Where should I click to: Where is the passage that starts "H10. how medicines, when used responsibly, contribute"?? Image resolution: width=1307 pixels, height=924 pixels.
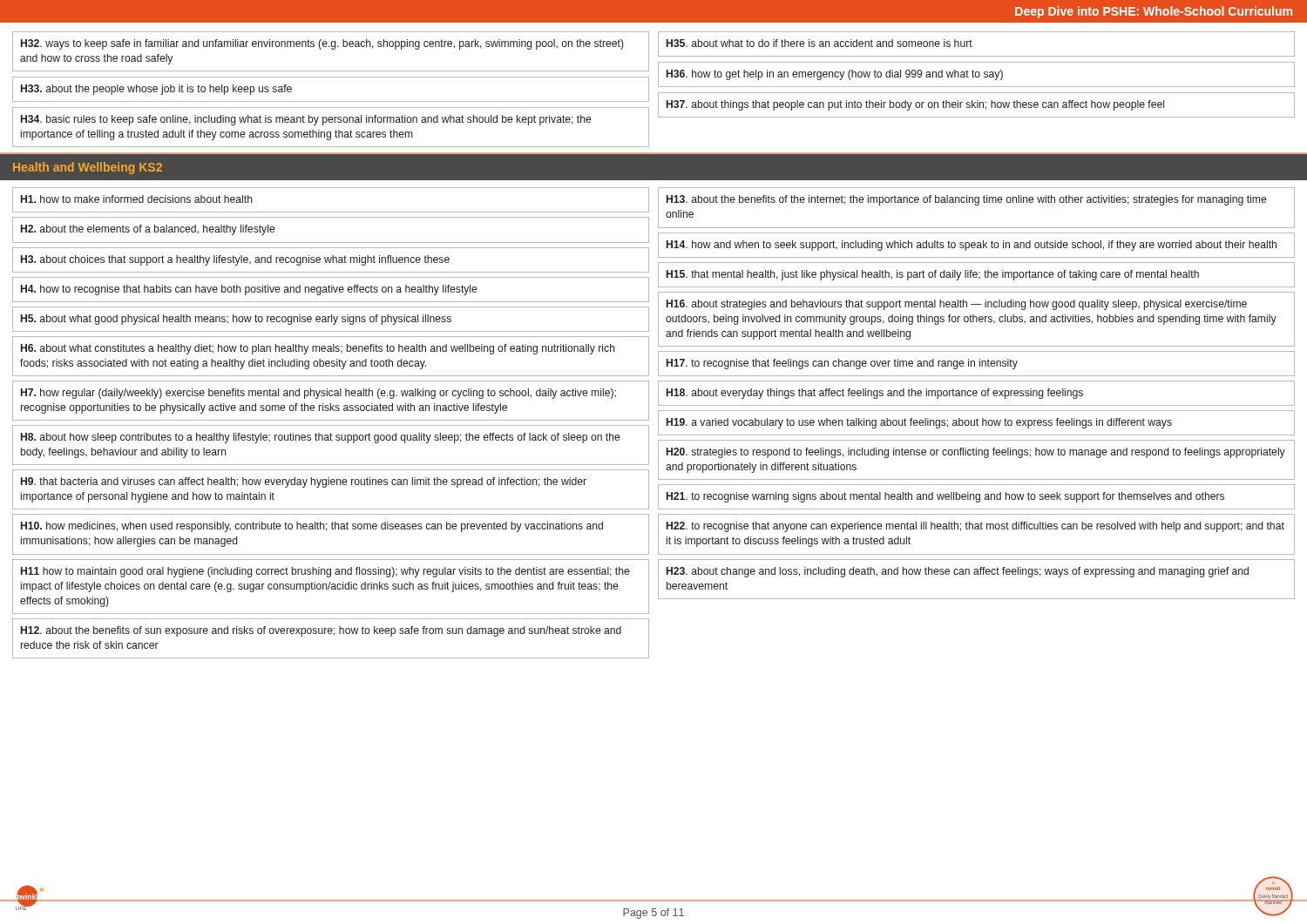pos(312,534)
